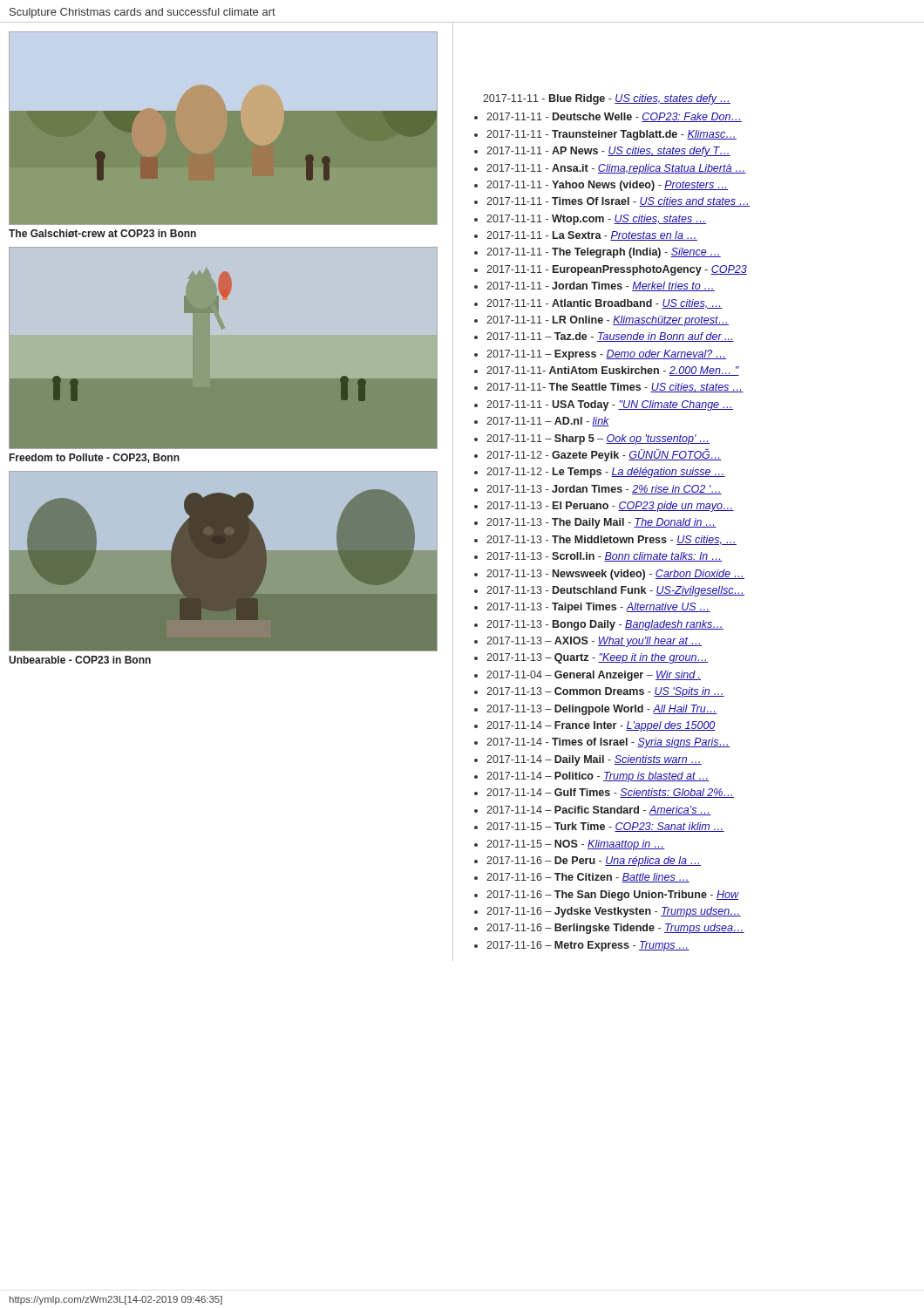This screenshot has width=924, height=1308.
Task: Select the list item with the text "2017-11-13 - Newsweek (video) -"
Action: 615,573
